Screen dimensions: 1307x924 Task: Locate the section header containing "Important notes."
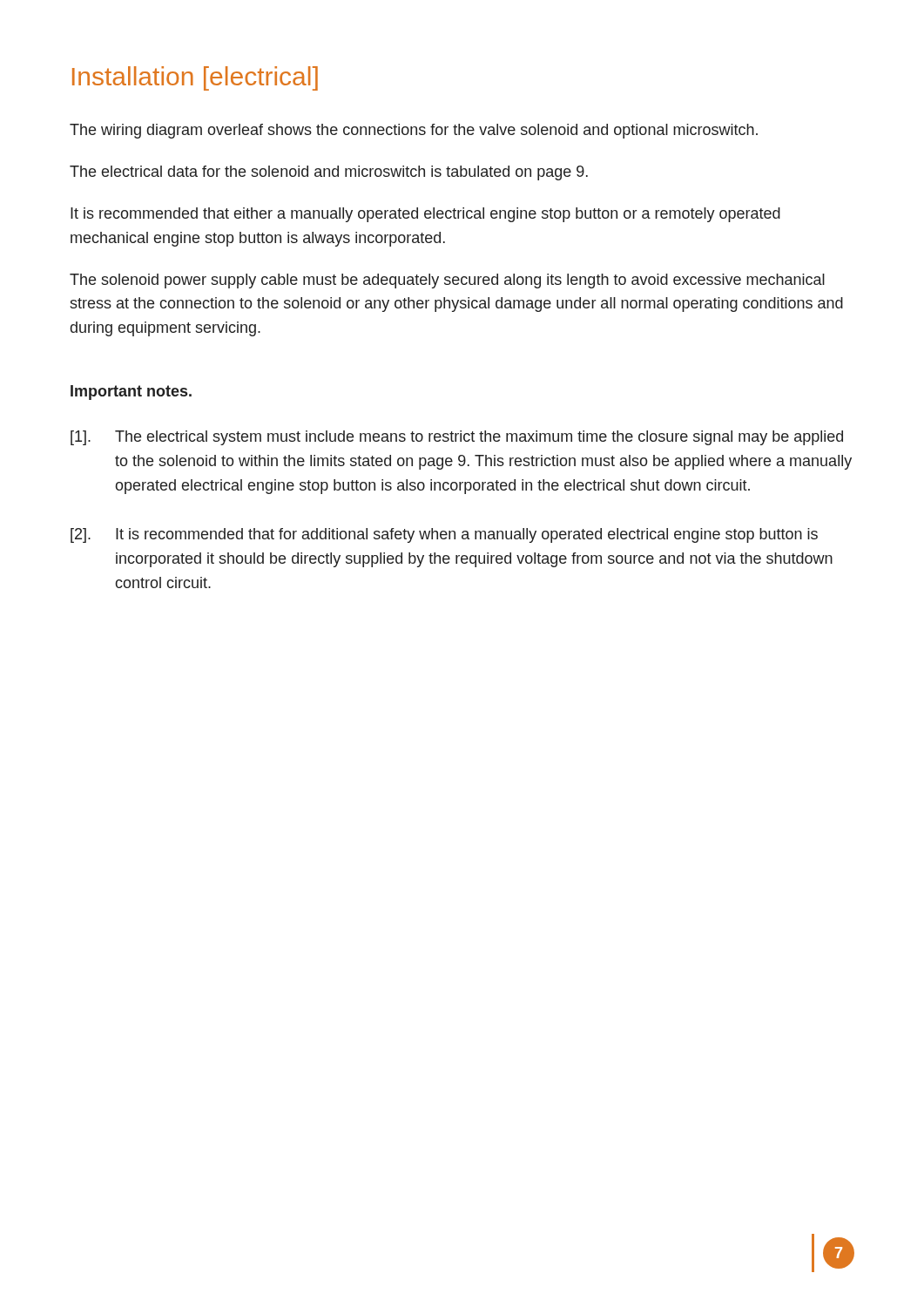point(131,391)
